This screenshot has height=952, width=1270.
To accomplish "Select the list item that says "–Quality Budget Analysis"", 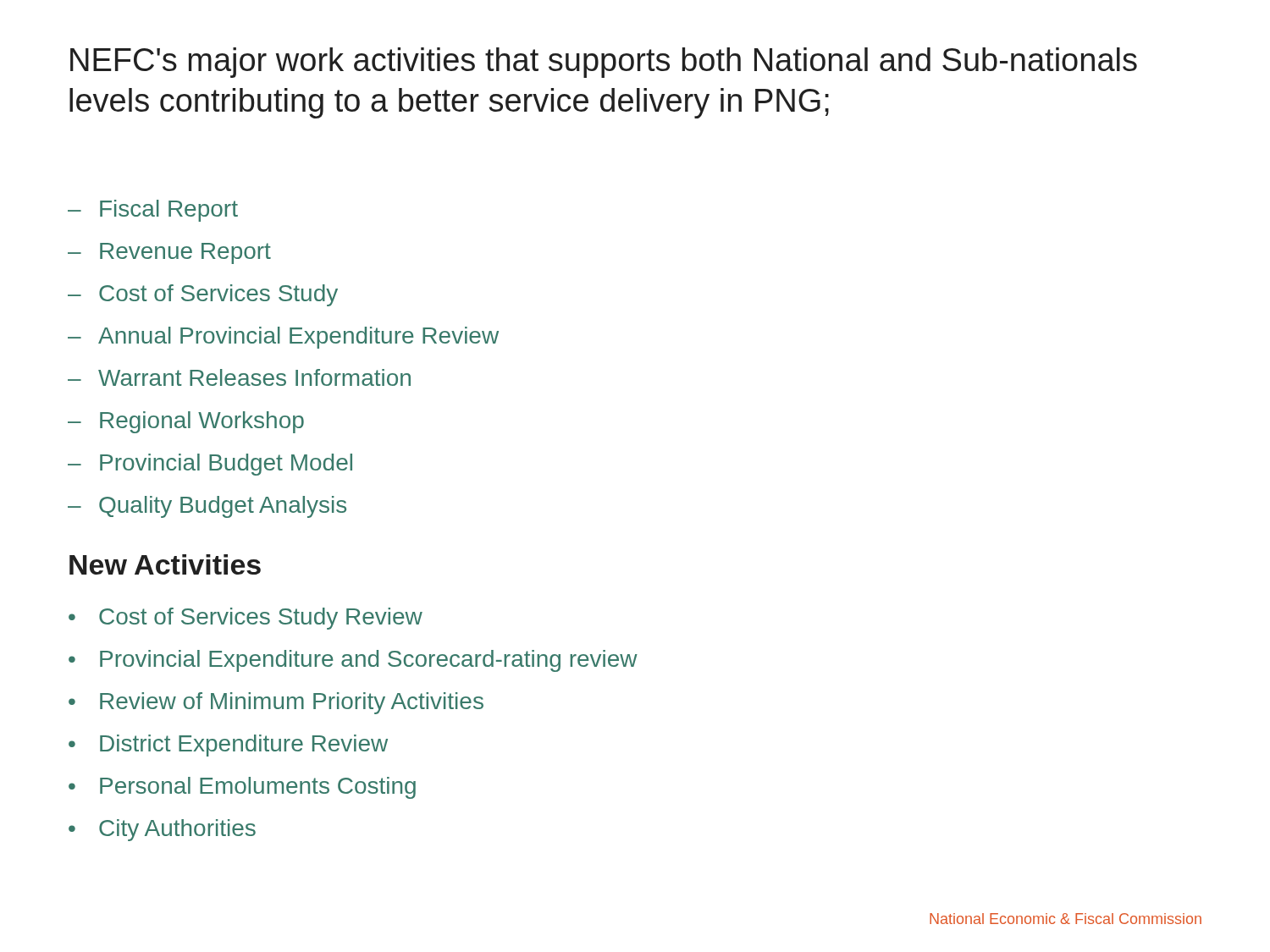I will click(x=207, y=507).
